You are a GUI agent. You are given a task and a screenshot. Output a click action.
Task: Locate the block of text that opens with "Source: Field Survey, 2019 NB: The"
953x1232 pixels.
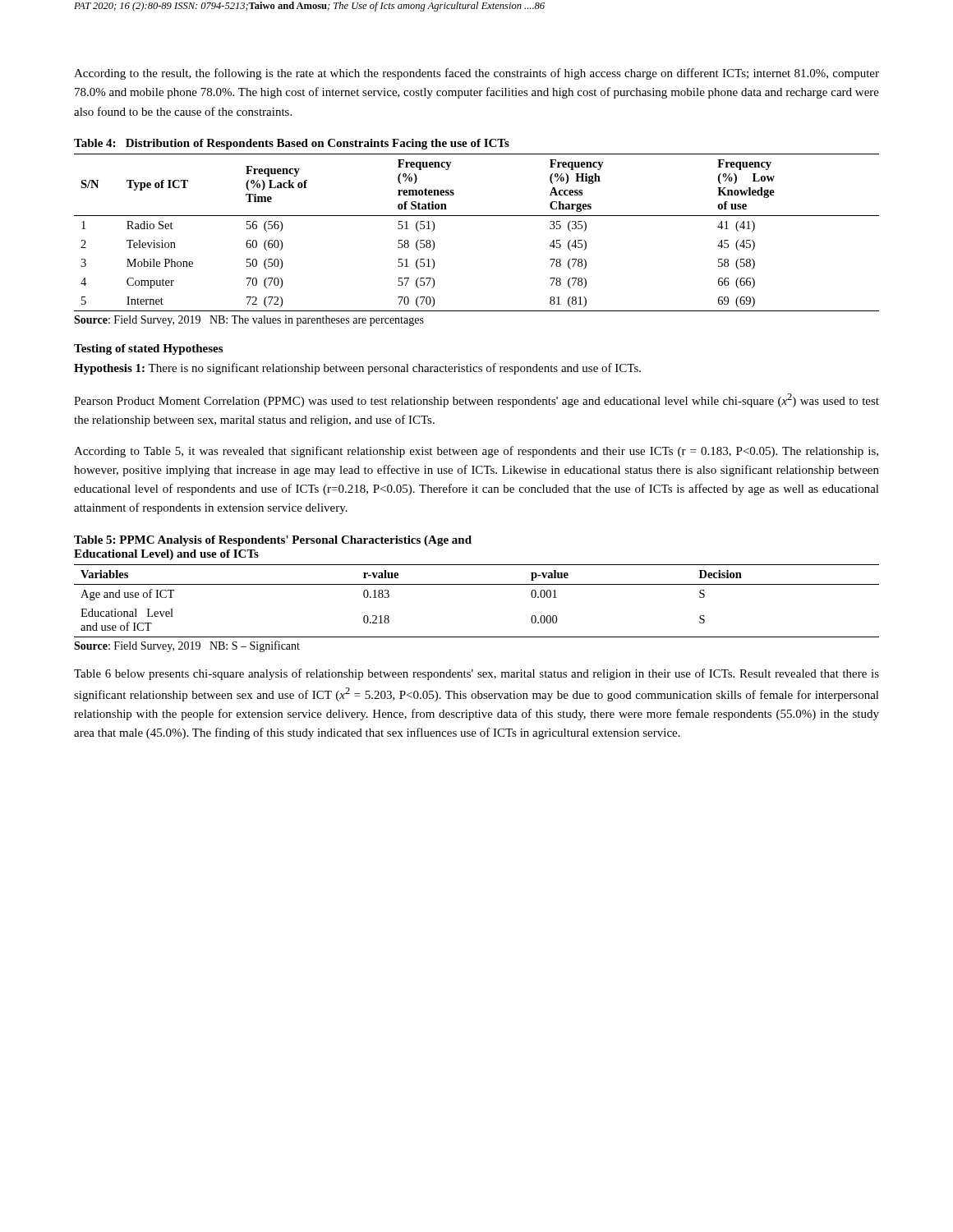point(249,320)
